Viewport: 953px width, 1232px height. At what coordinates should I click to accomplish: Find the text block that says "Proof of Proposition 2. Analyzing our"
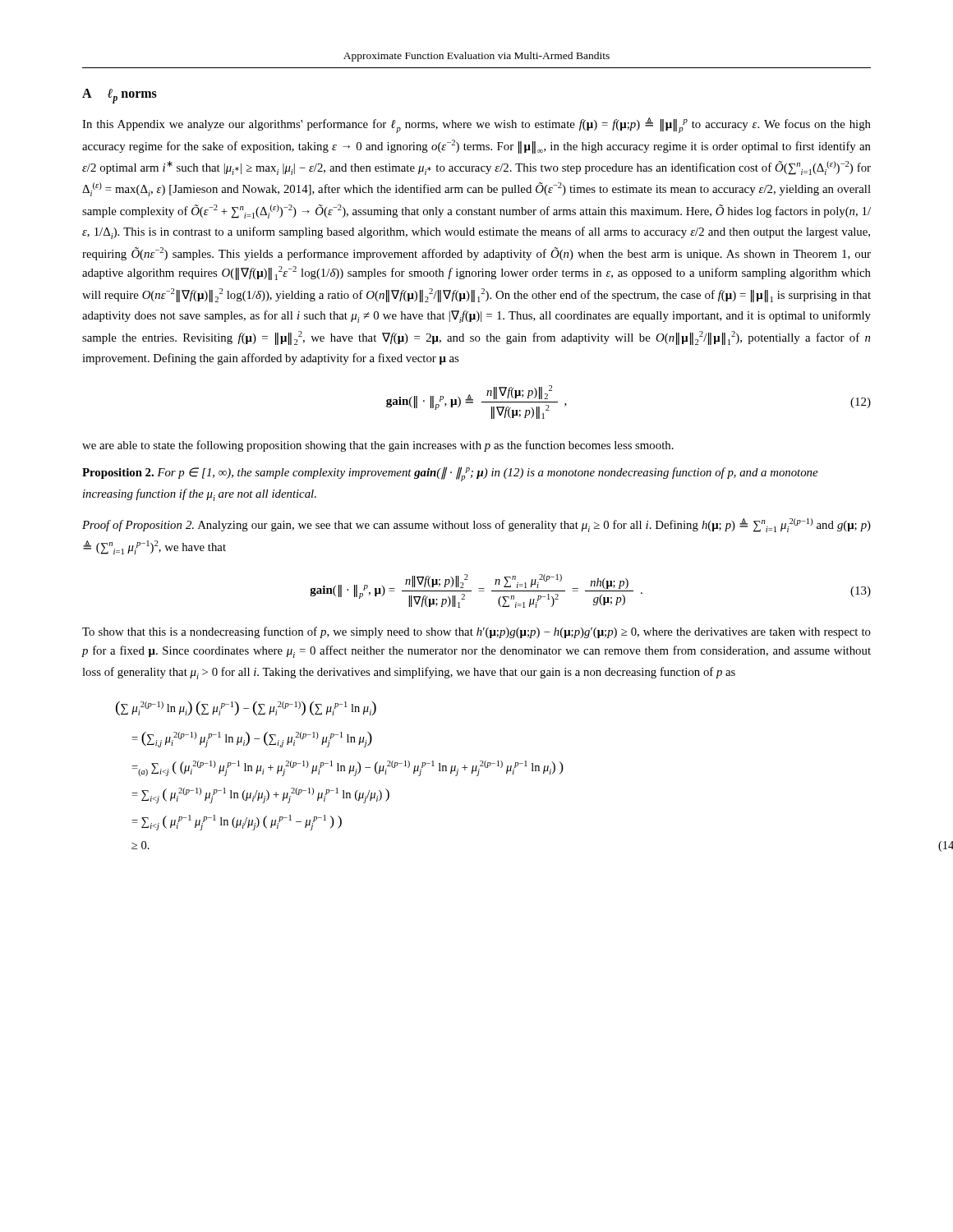(x=476, y=536)
